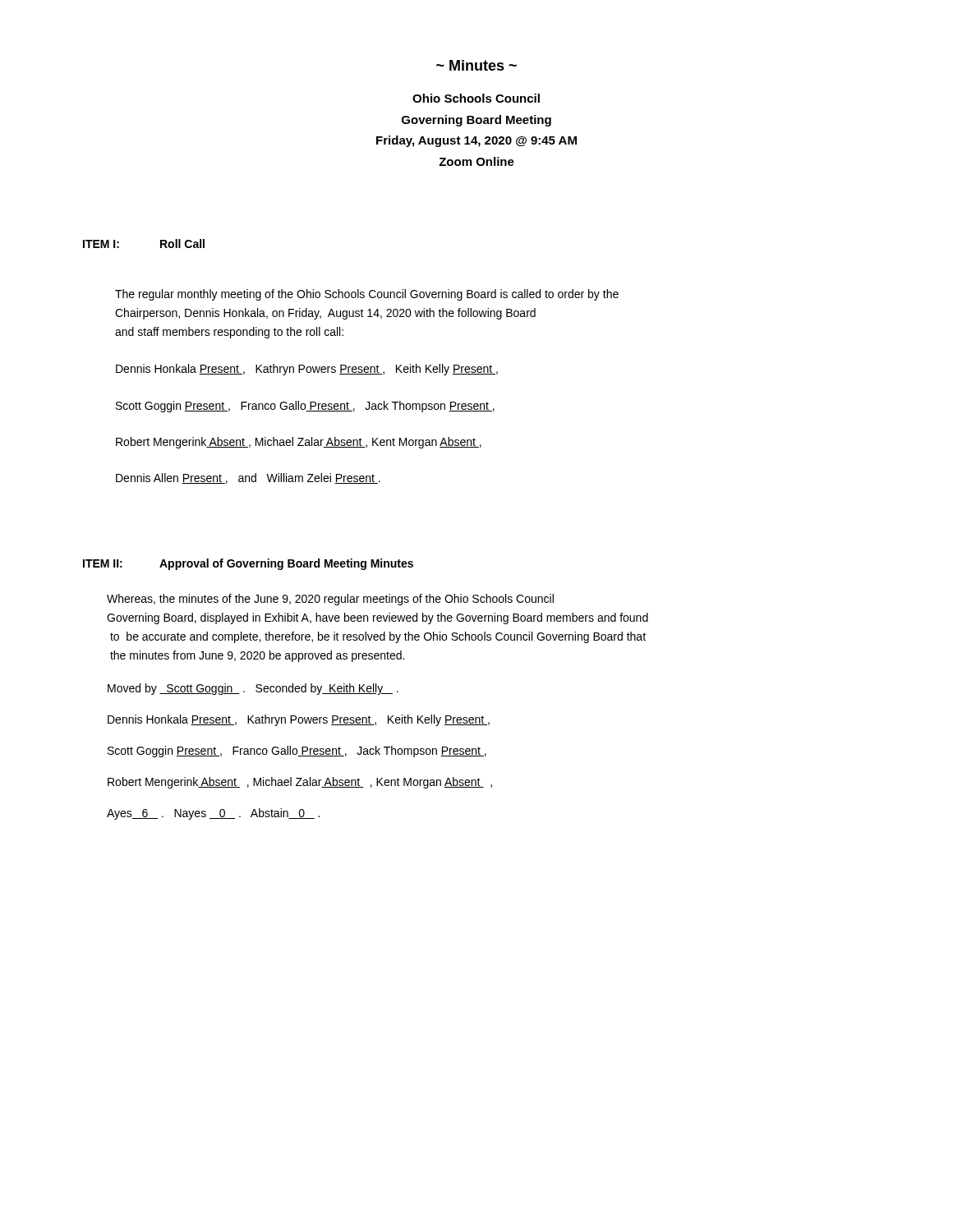953x1232 pixels.
Task: Select the passage starting "~ Minutes ~"
Action: (x=476, y=66)
